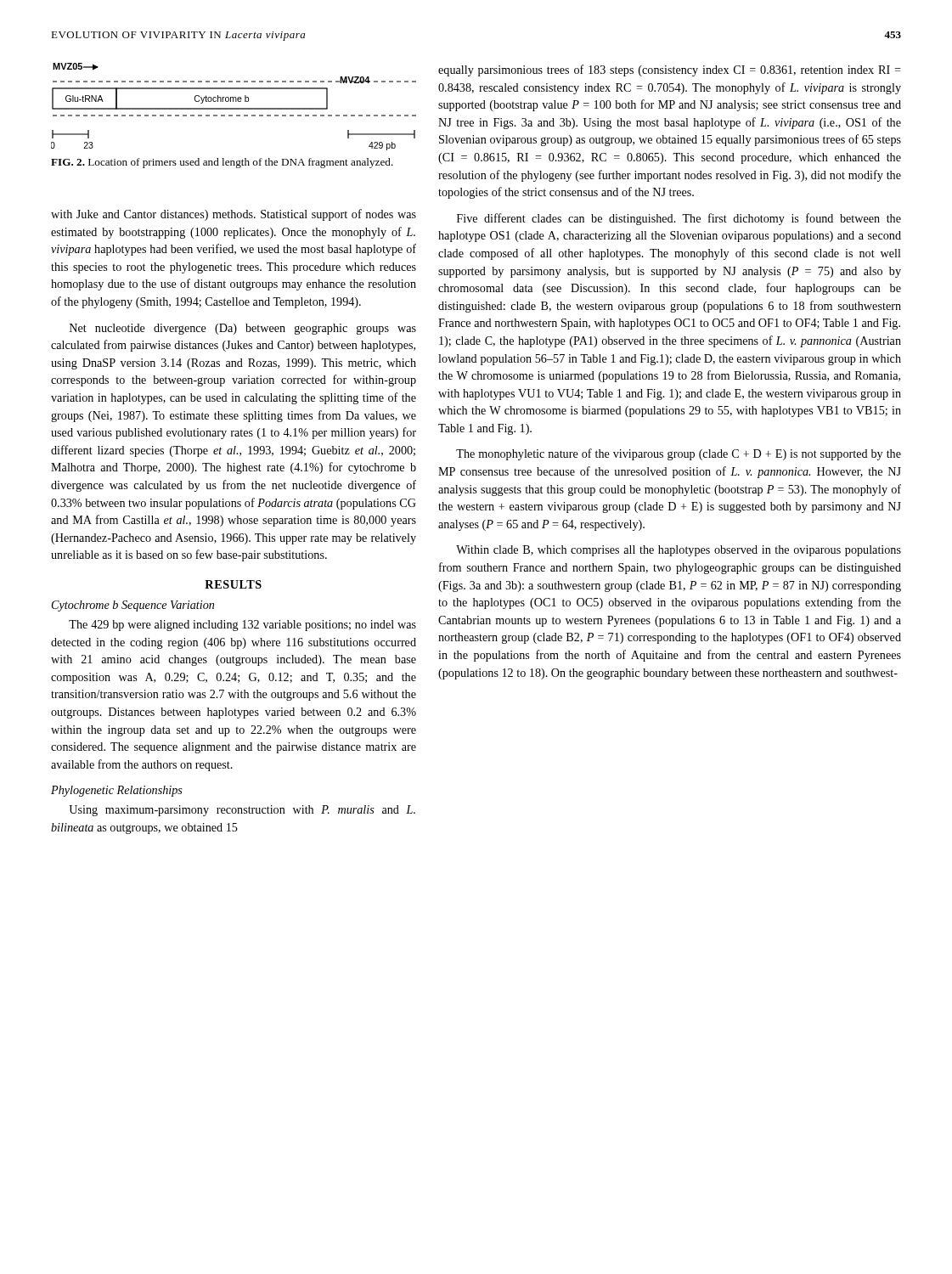Find the block on this page that starts "The 429 bp were aligned"

(x=234, y=695)
